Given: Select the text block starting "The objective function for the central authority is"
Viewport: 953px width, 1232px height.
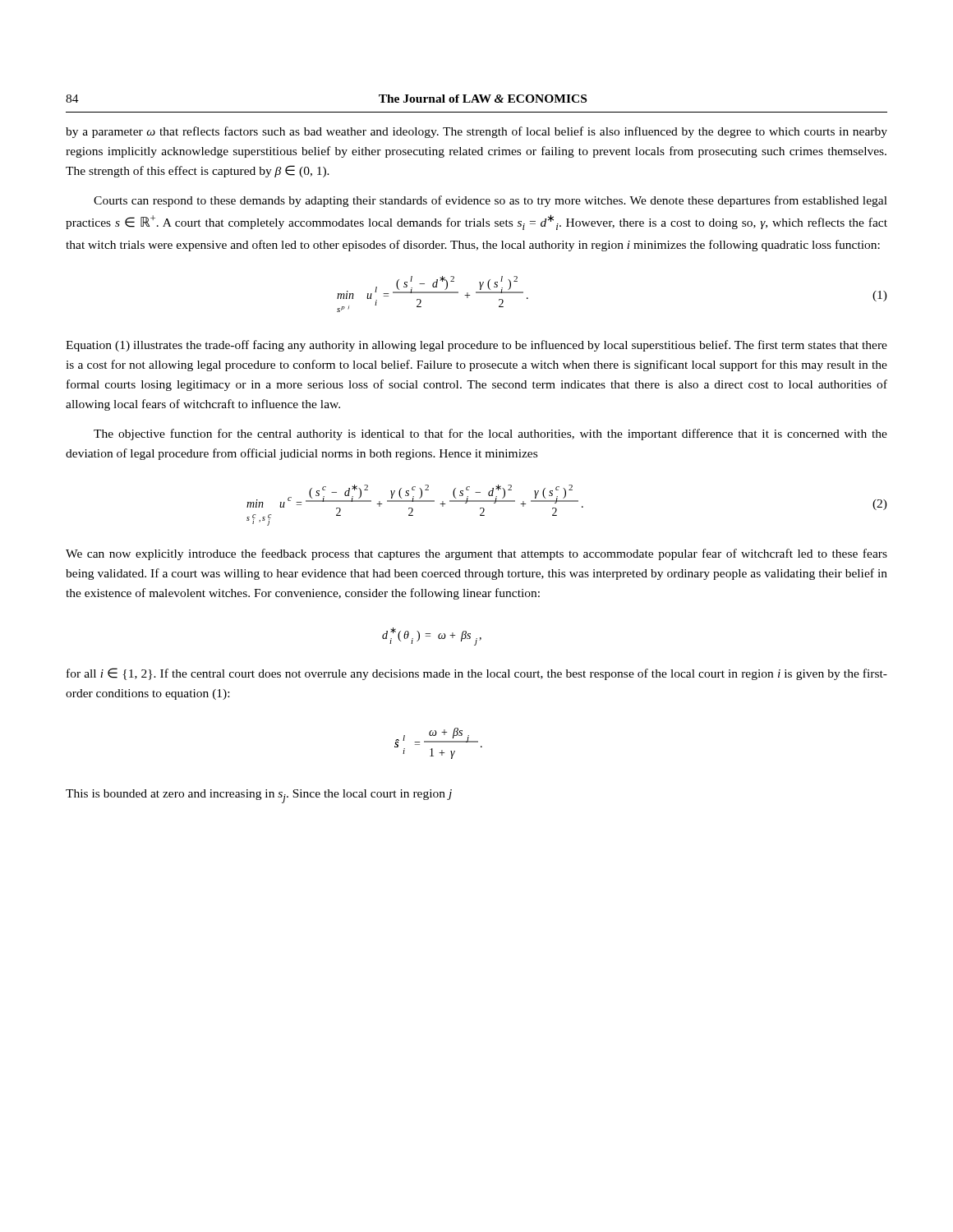Looking at the screenshot, I should pyautogui.click(x=476, y=443).
